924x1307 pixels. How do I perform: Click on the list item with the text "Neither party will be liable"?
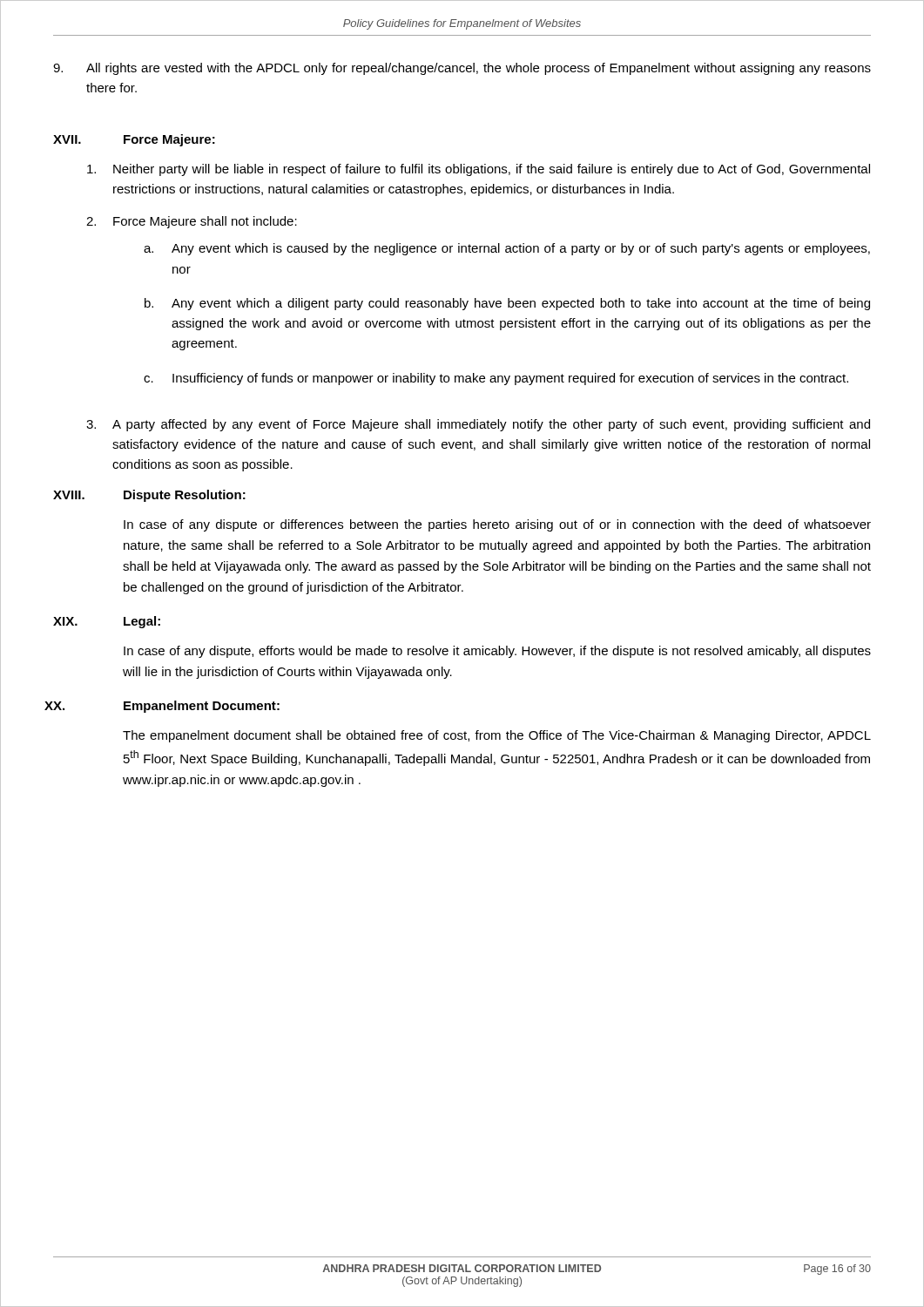tap(479, 178)
